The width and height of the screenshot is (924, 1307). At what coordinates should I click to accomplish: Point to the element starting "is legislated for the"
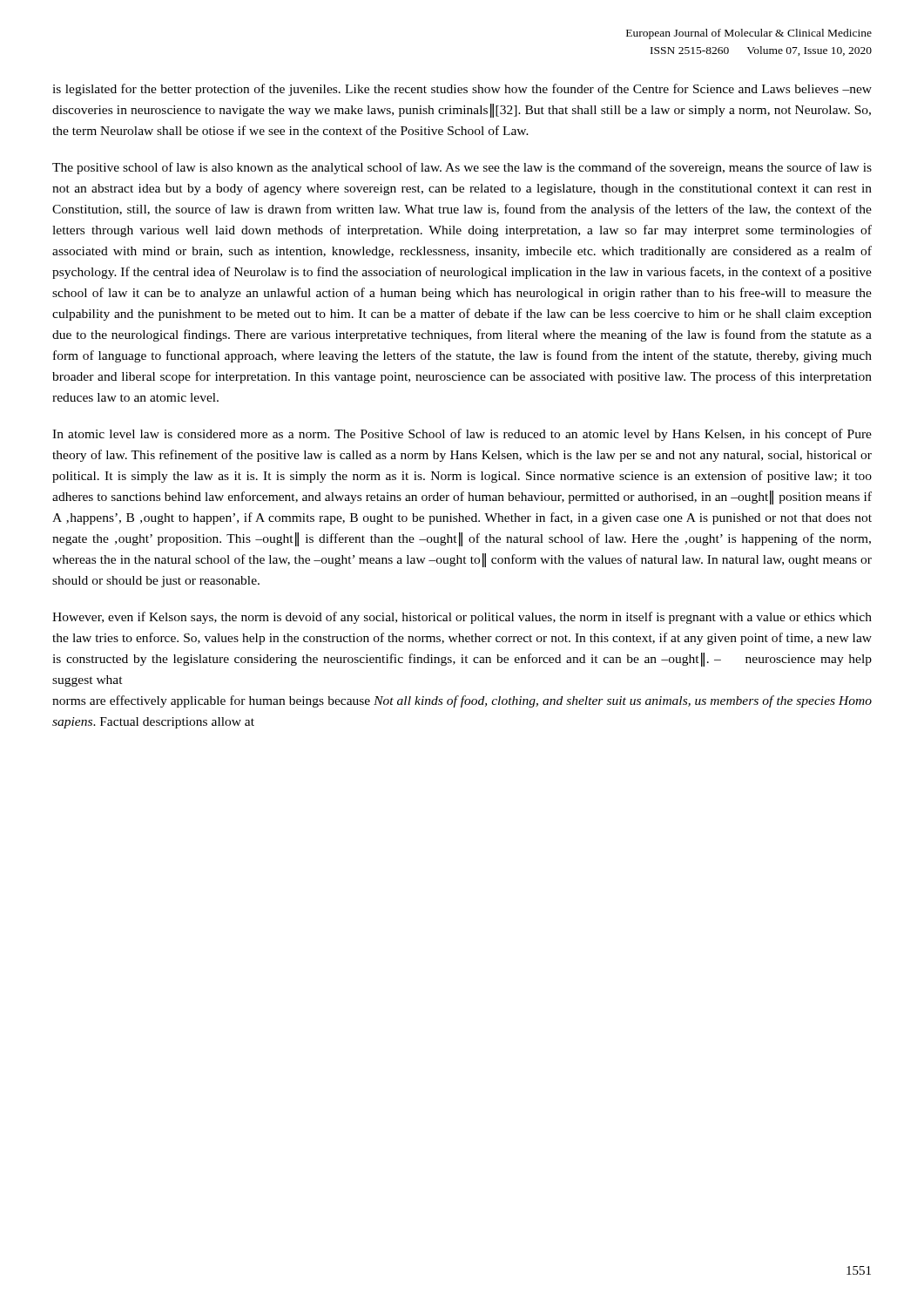click(462, 109)
